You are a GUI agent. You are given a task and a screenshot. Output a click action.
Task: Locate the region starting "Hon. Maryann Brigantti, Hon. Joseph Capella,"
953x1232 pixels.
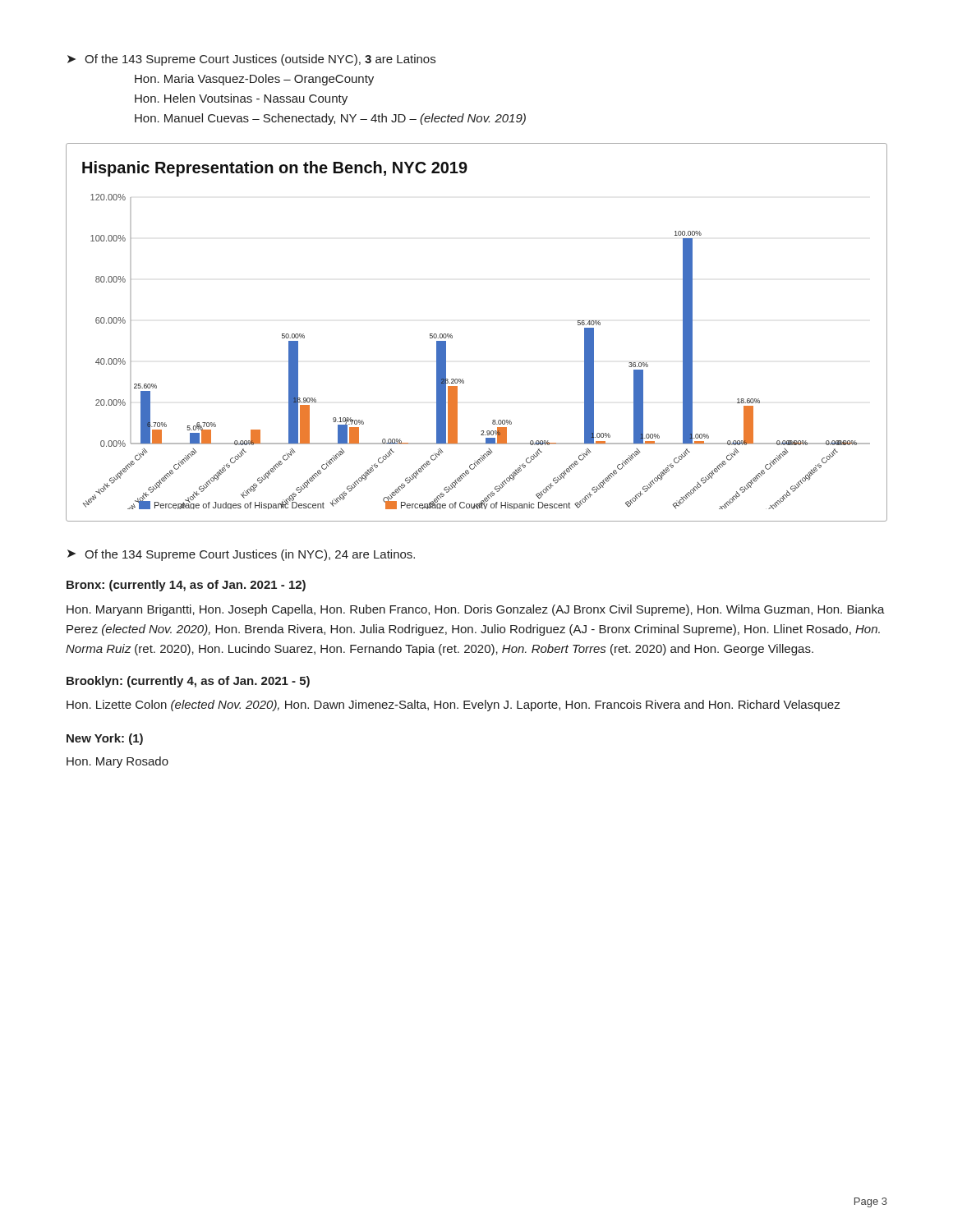(x=475, y=628)
